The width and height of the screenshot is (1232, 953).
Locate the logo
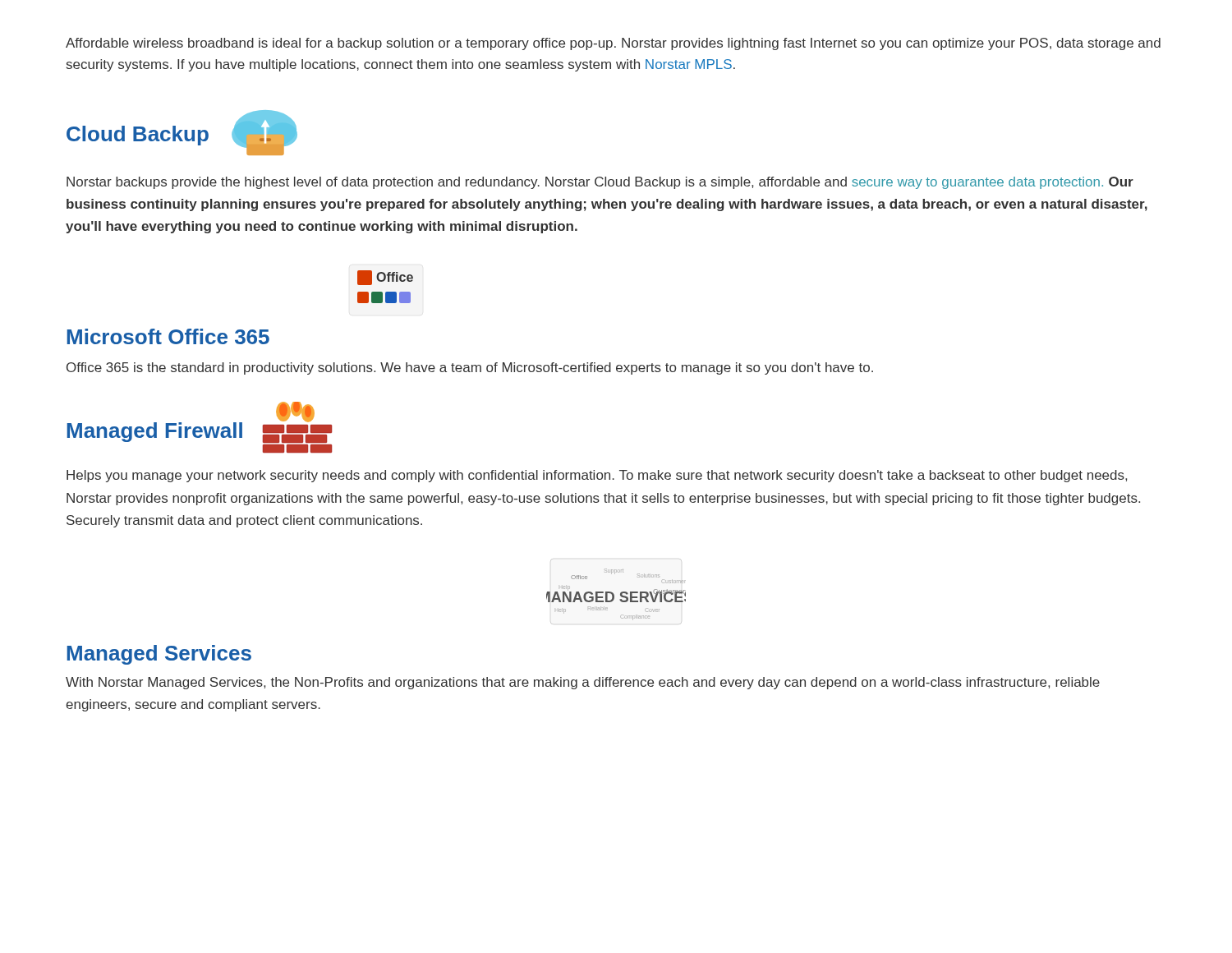pyautogui.click(x=386, y=292)
